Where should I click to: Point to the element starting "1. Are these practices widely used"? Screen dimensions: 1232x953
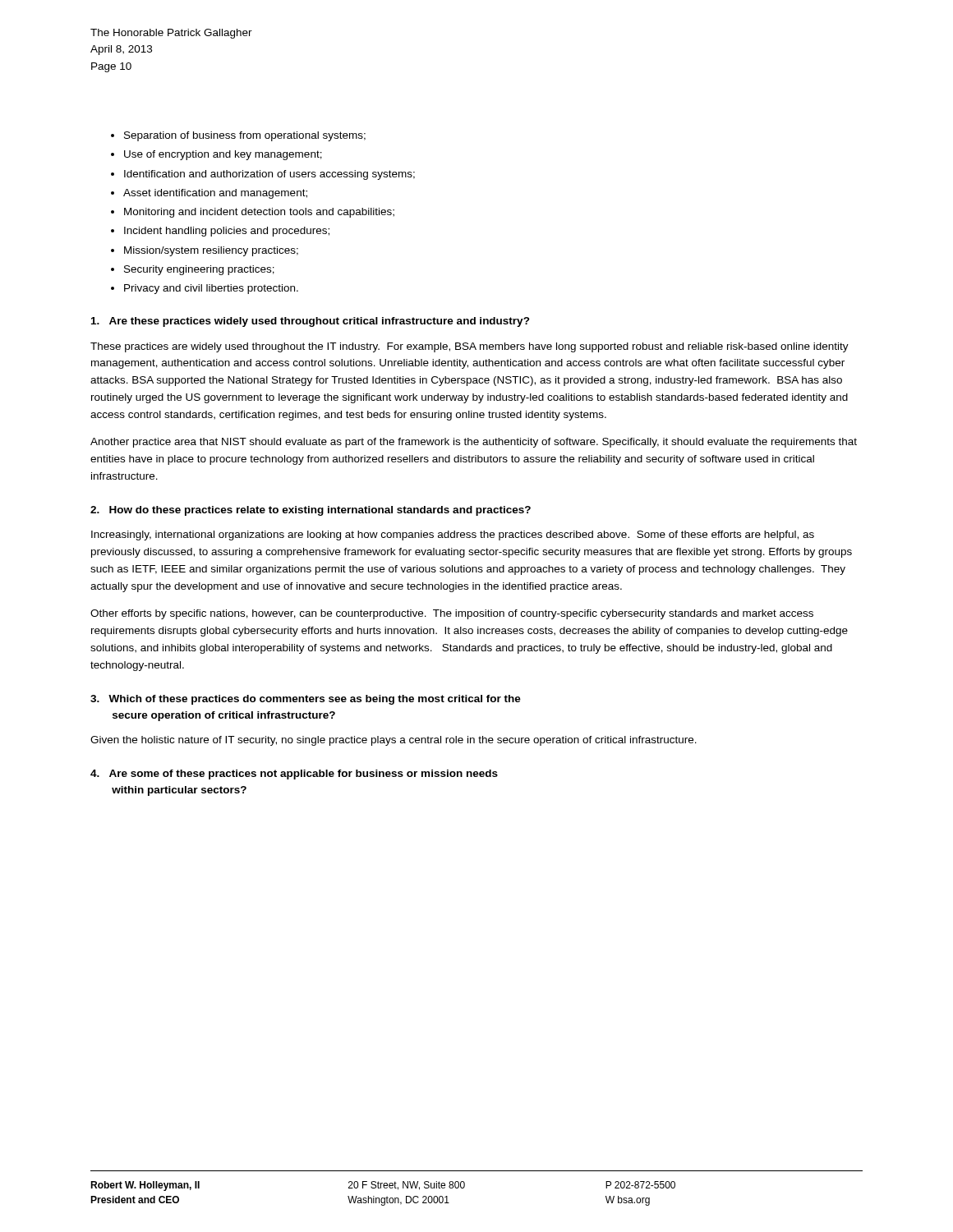click(x=310, y=321)
